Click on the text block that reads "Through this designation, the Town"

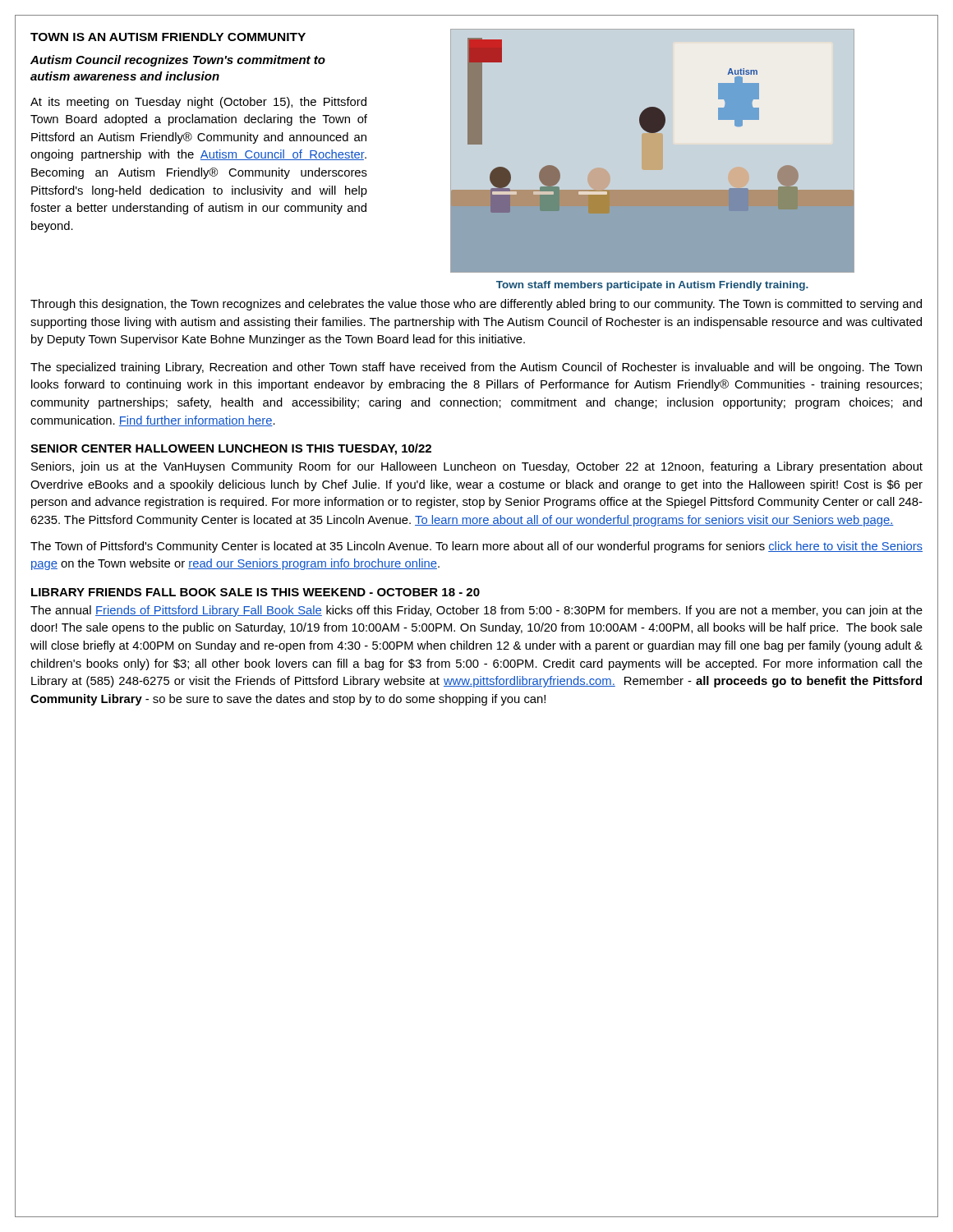pyautogui.click(x=476, y=322)
